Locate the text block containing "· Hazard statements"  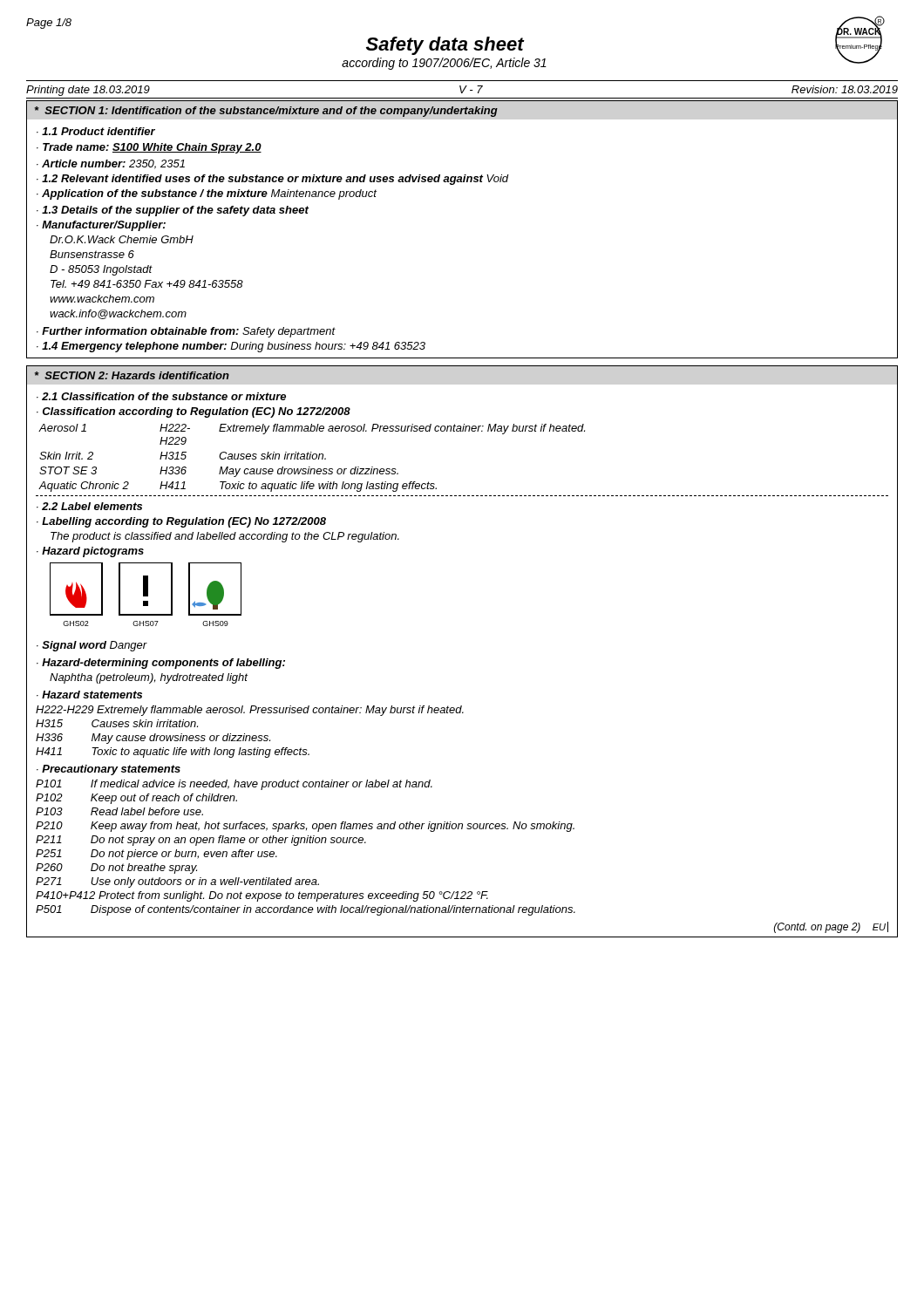(x=462, y=723)
